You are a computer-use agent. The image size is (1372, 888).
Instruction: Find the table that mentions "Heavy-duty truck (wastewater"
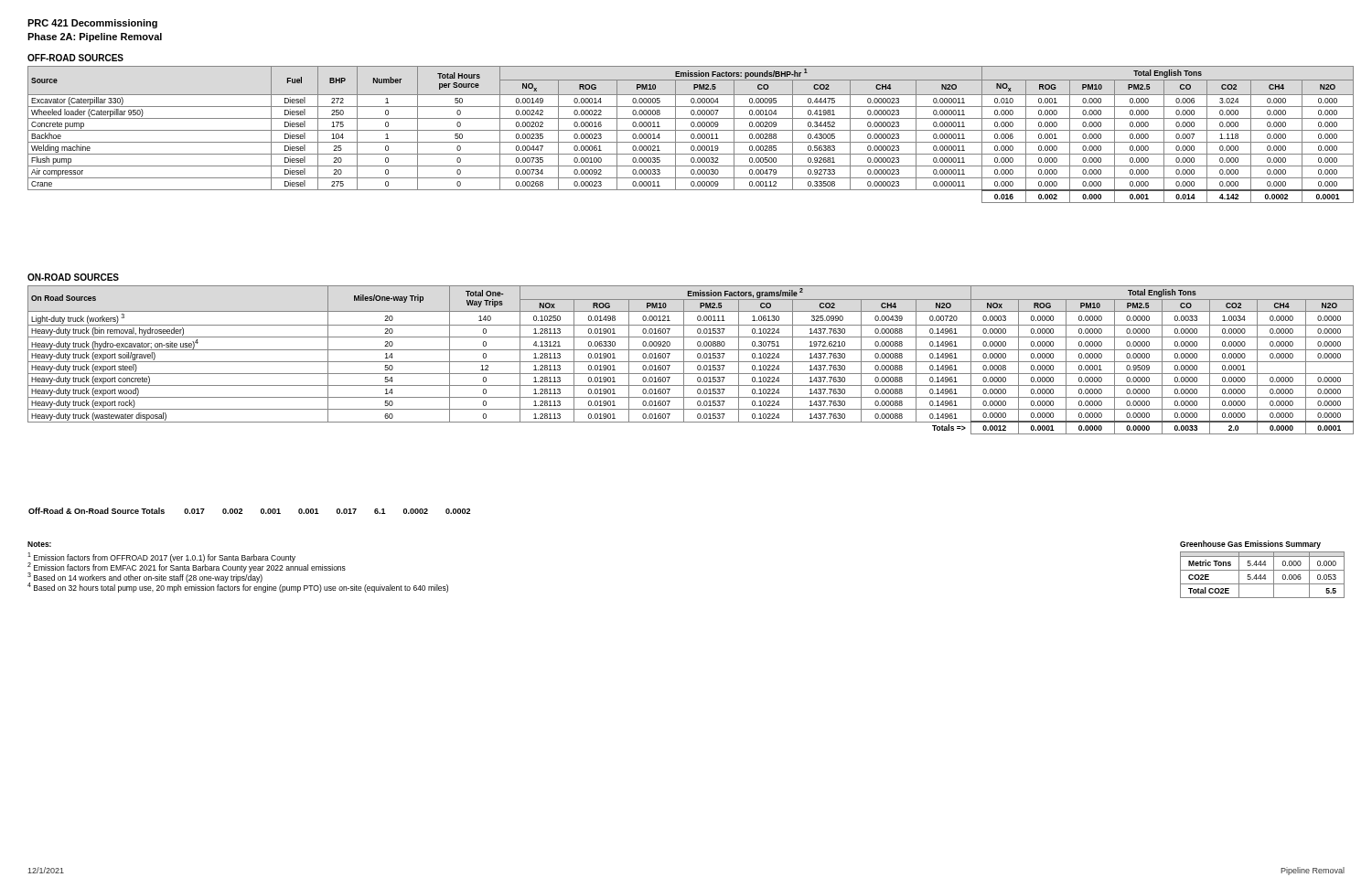[691, 360]
